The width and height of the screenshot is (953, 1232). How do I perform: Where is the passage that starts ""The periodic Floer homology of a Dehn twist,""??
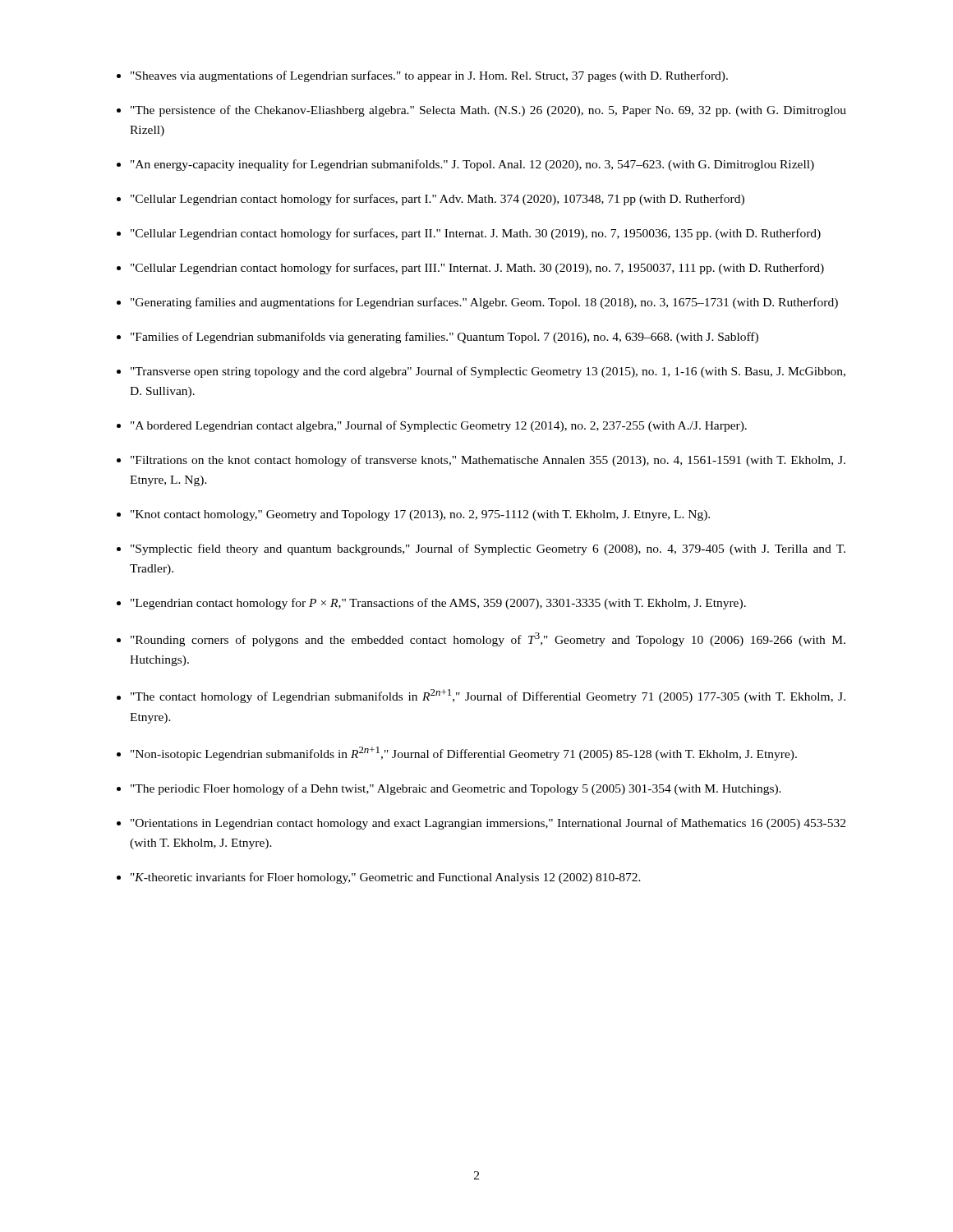[x=456, y=788]
